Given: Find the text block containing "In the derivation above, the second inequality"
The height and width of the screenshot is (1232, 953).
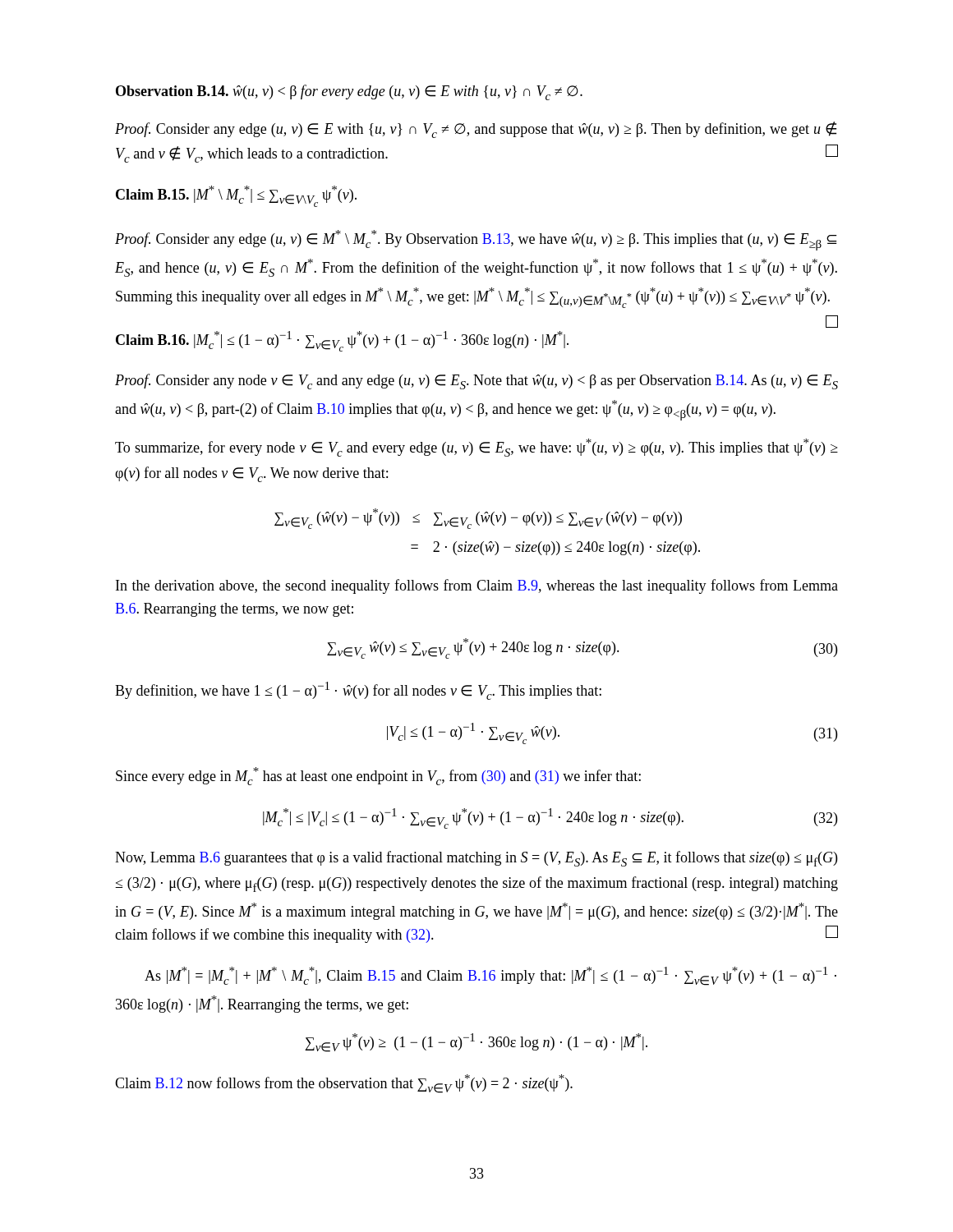Looking at the screenshot, I should [476, 598].
